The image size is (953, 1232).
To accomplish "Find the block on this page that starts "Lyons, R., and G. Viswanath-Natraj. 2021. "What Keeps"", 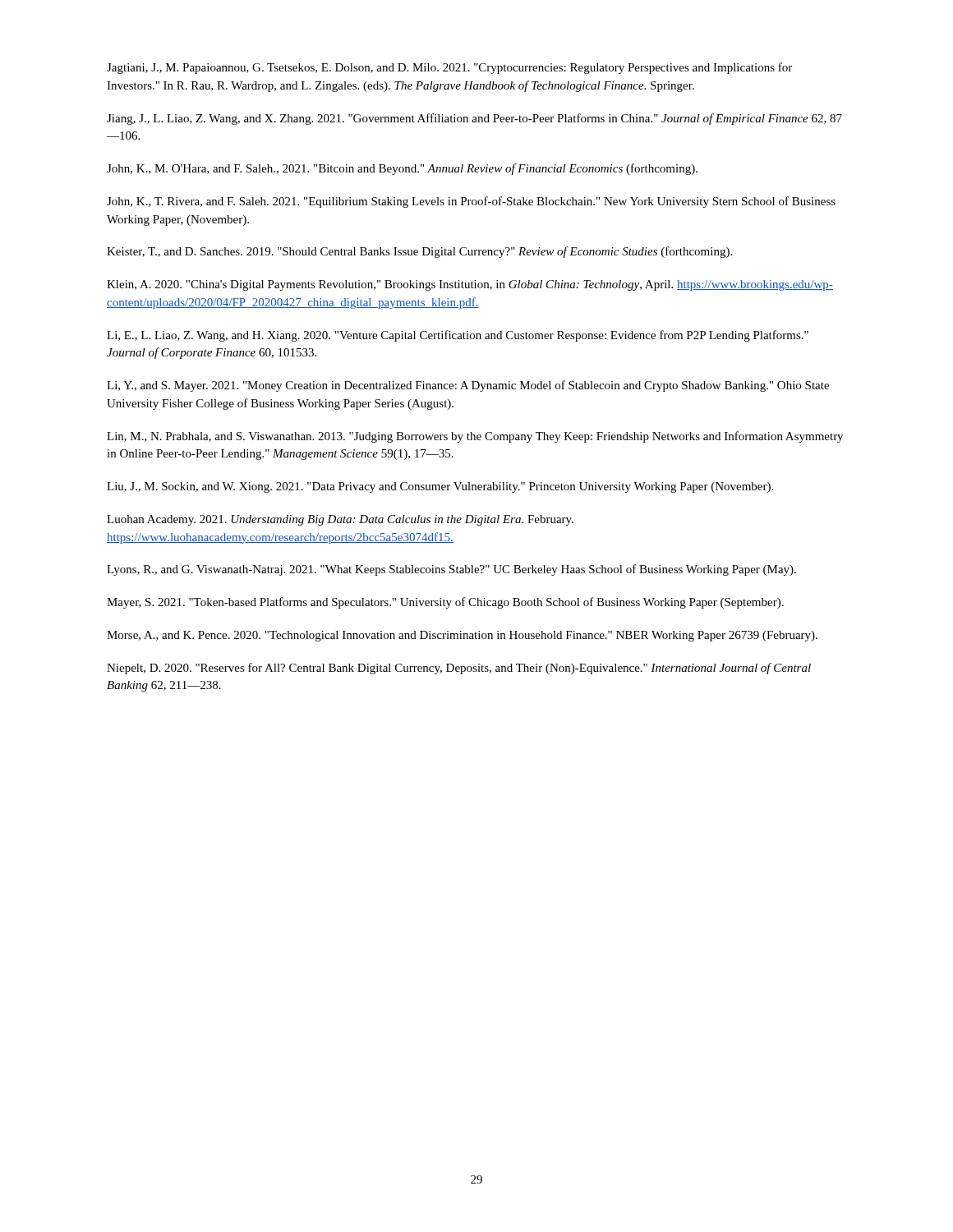I will (452, 569).
